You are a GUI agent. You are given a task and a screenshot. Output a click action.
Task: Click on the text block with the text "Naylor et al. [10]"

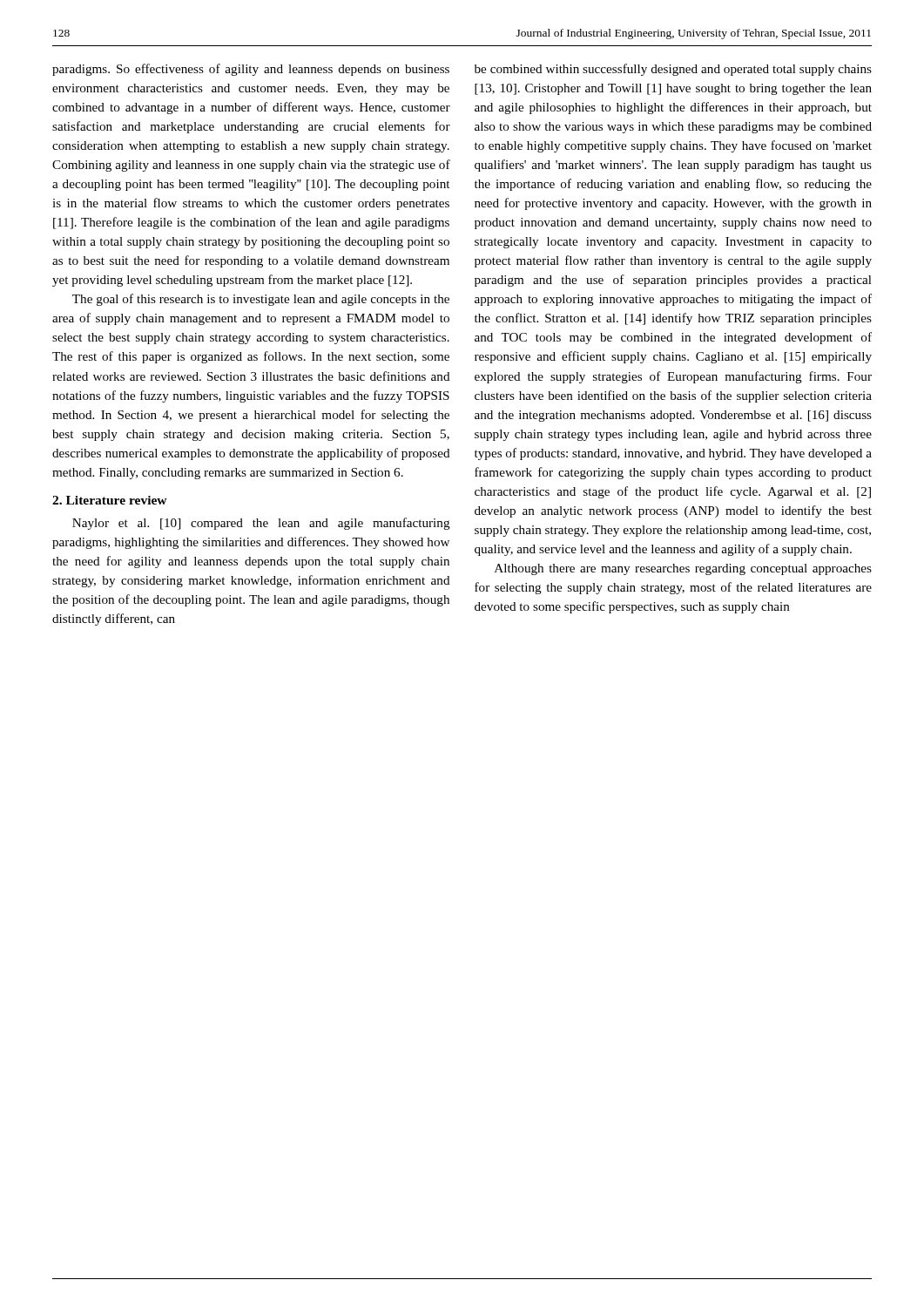click(251, 571)
